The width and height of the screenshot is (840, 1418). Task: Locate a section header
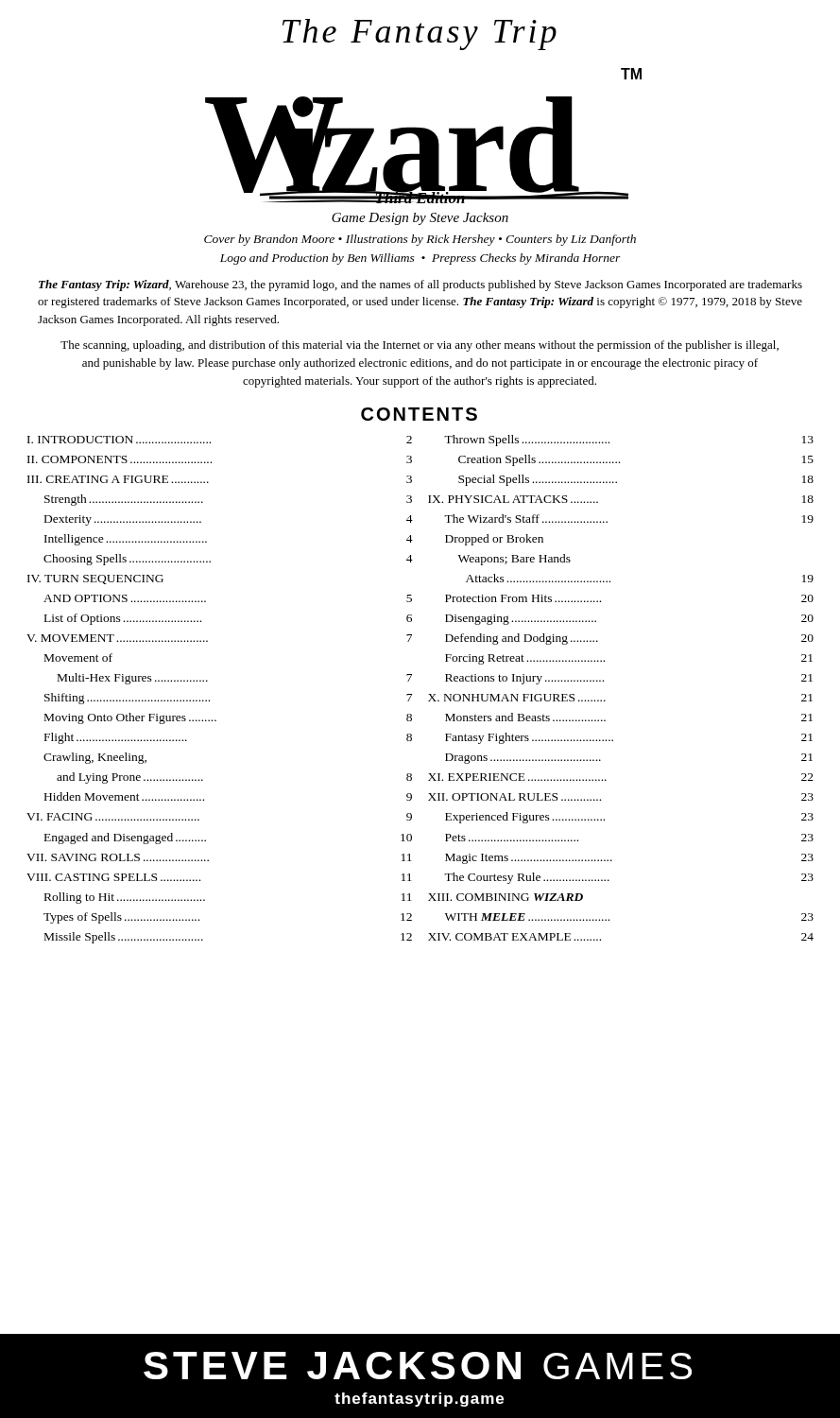click(420, 414)
